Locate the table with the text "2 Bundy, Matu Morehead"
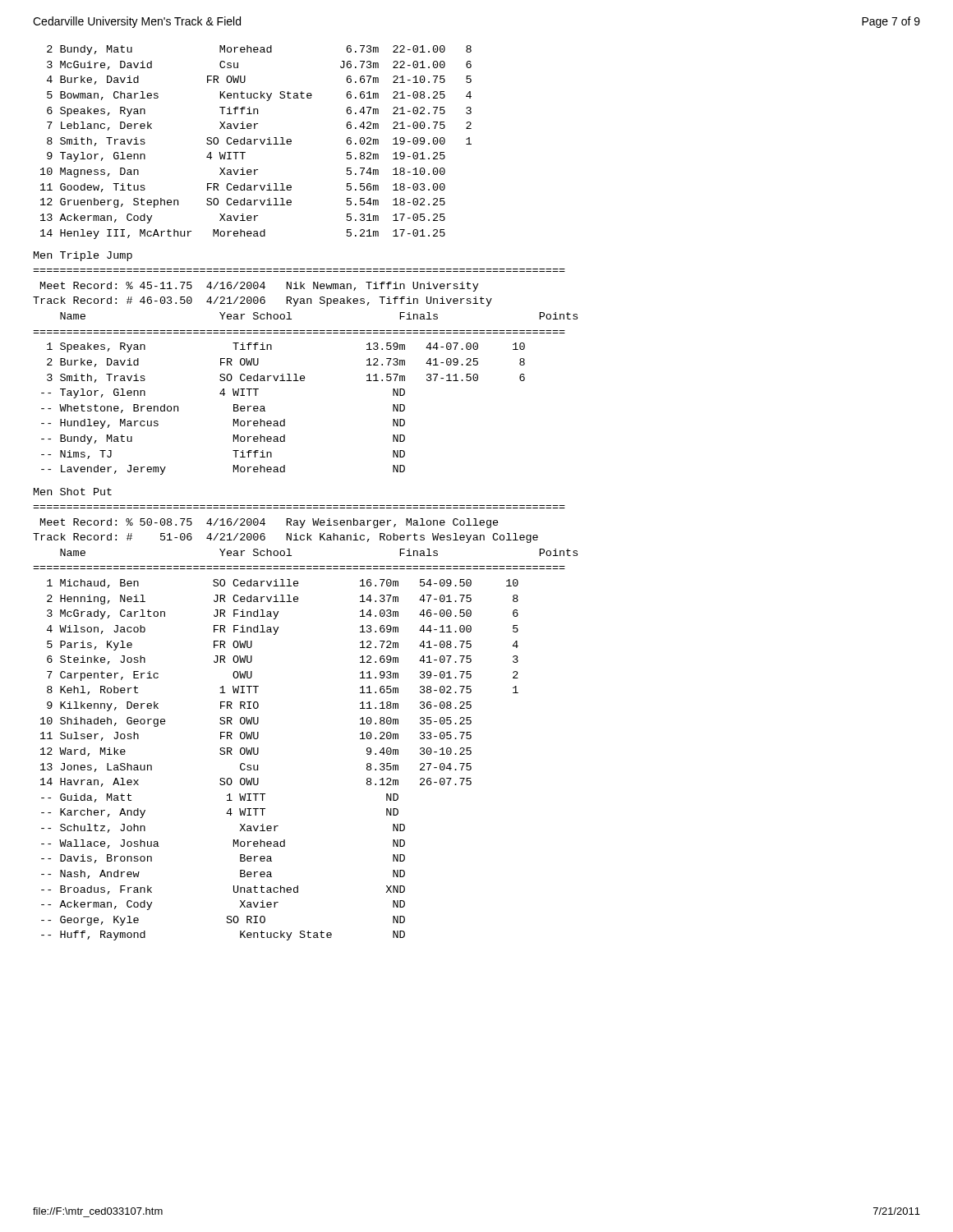The image size is (953, 1232). point(476,142)
